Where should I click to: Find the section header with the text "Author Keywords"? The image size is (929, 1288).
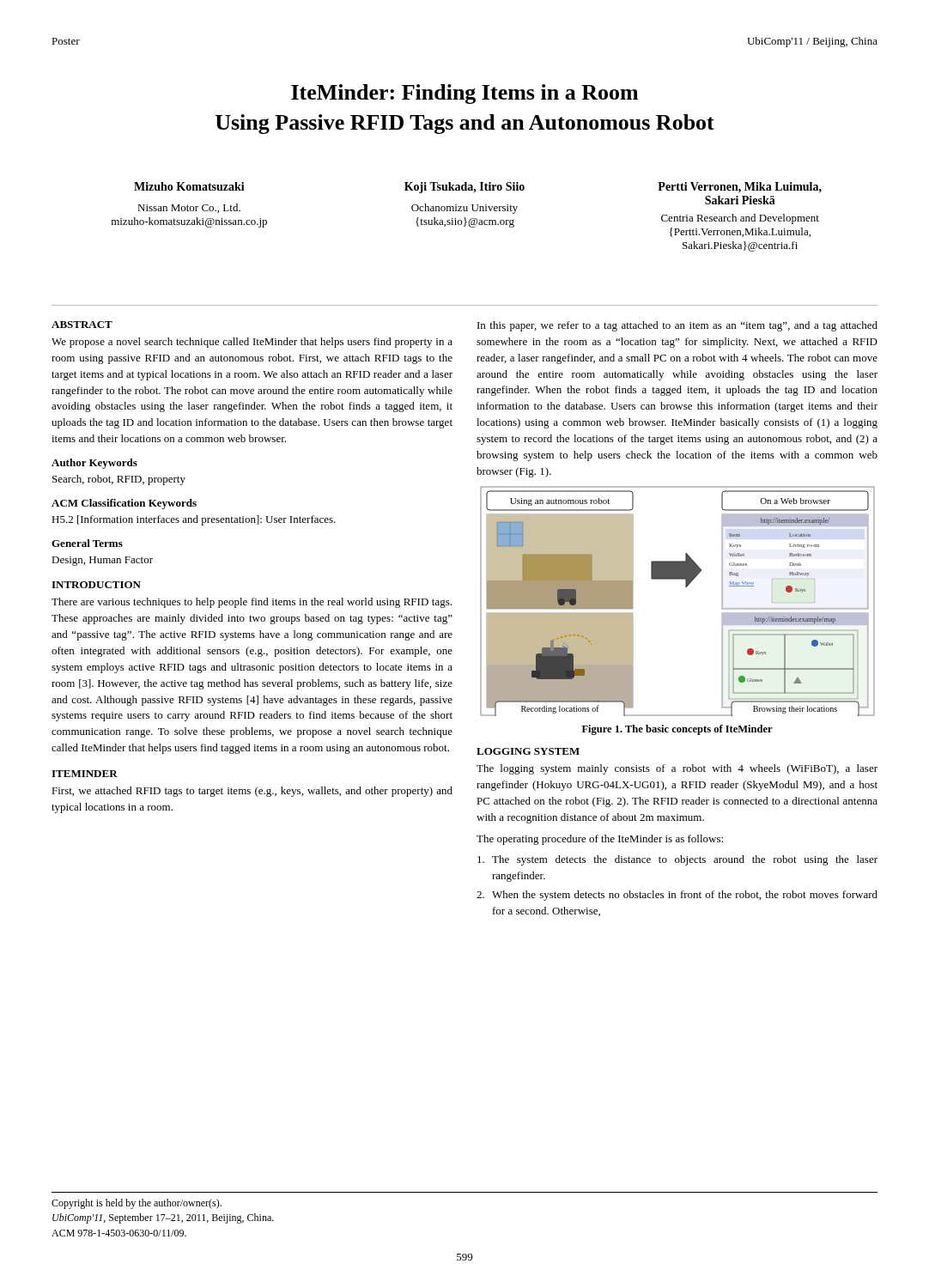[94, 462]
